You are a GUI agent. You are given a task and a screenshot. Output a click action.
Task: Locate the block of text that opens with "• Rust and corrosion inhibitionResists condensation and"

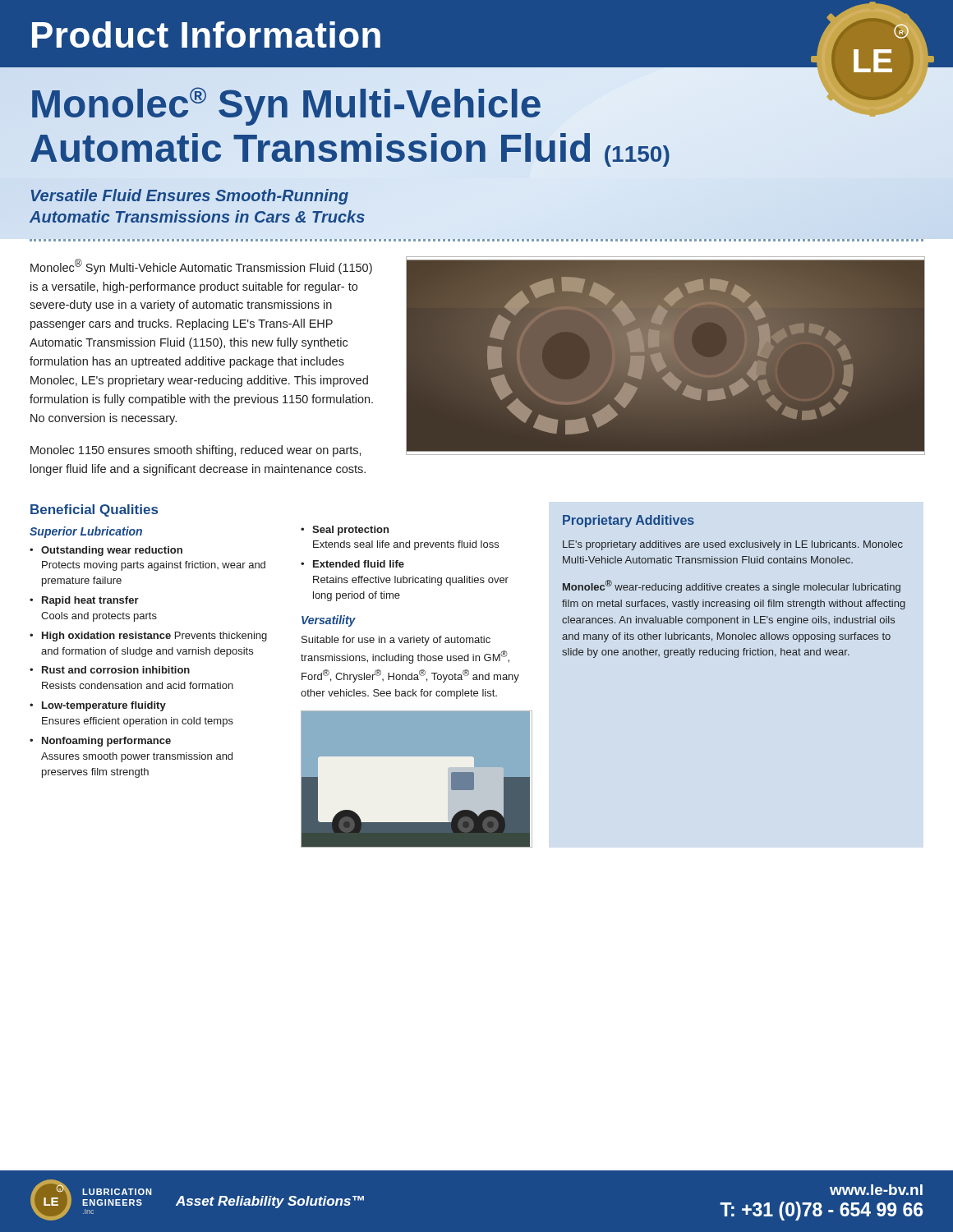coord(131,678)
